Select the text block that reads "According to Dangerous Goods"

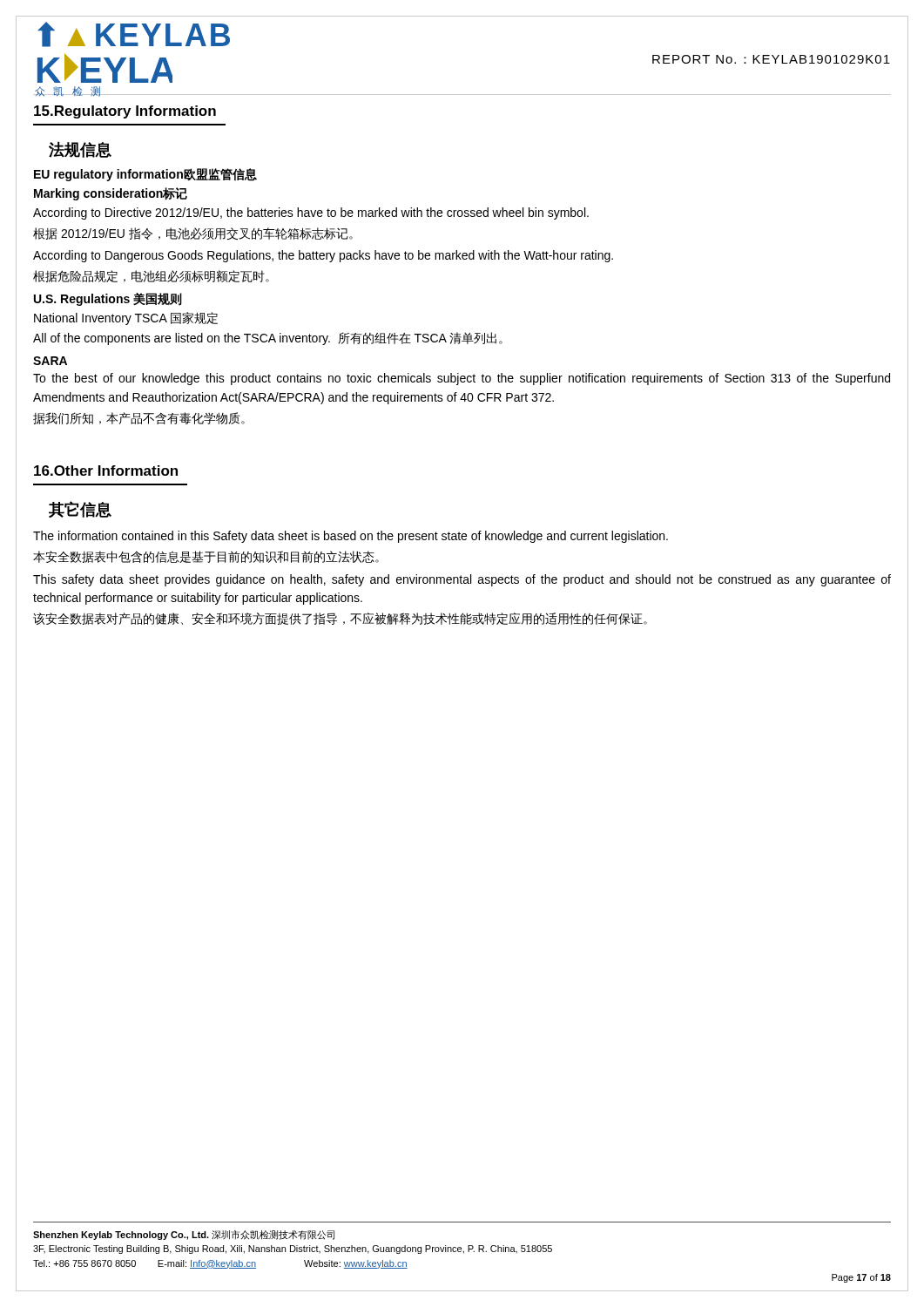pyautogui.click(x=324, y=256)
